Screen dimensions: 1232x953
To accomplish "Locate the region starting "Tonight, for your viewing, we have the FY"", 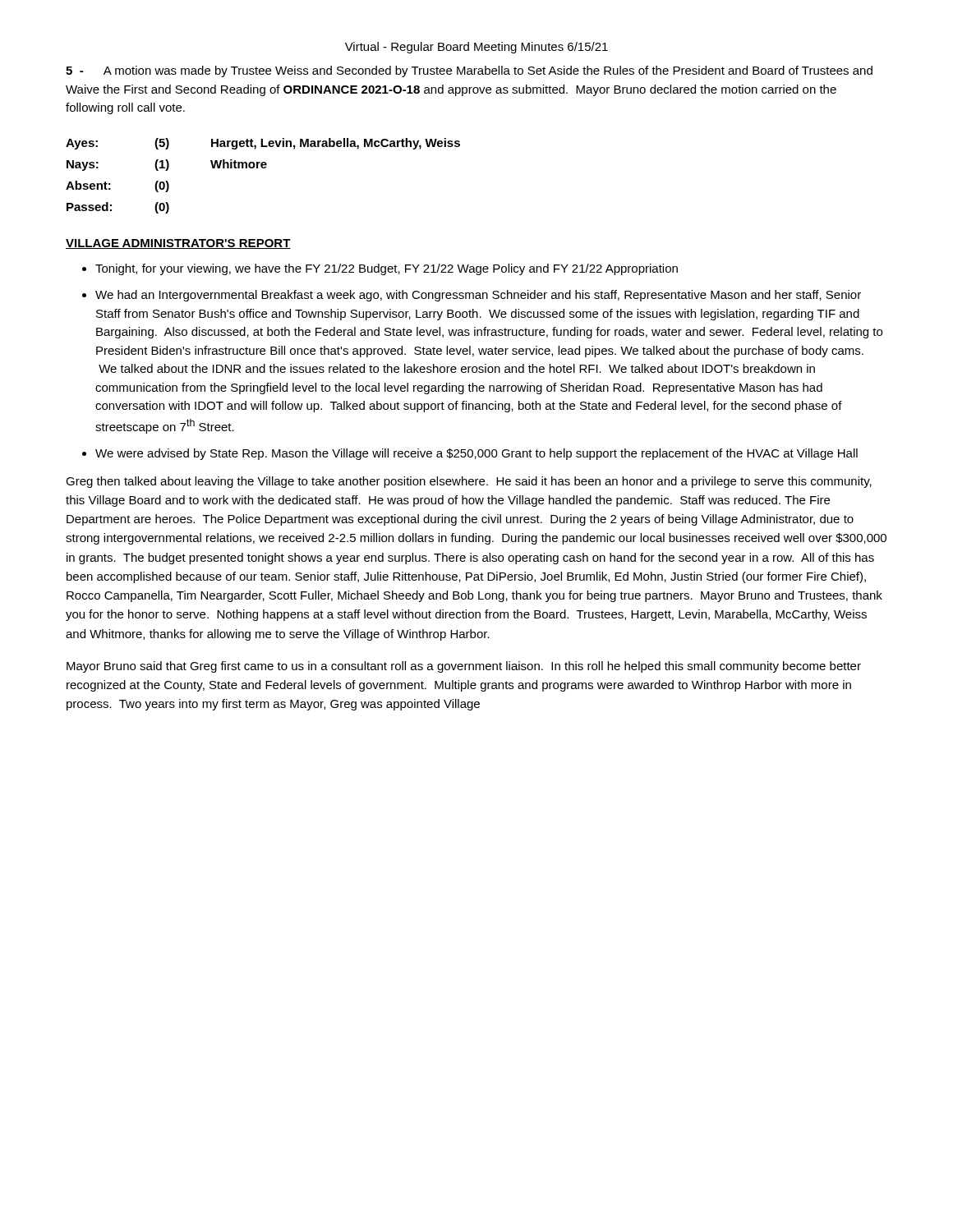I will coord(387,268).
